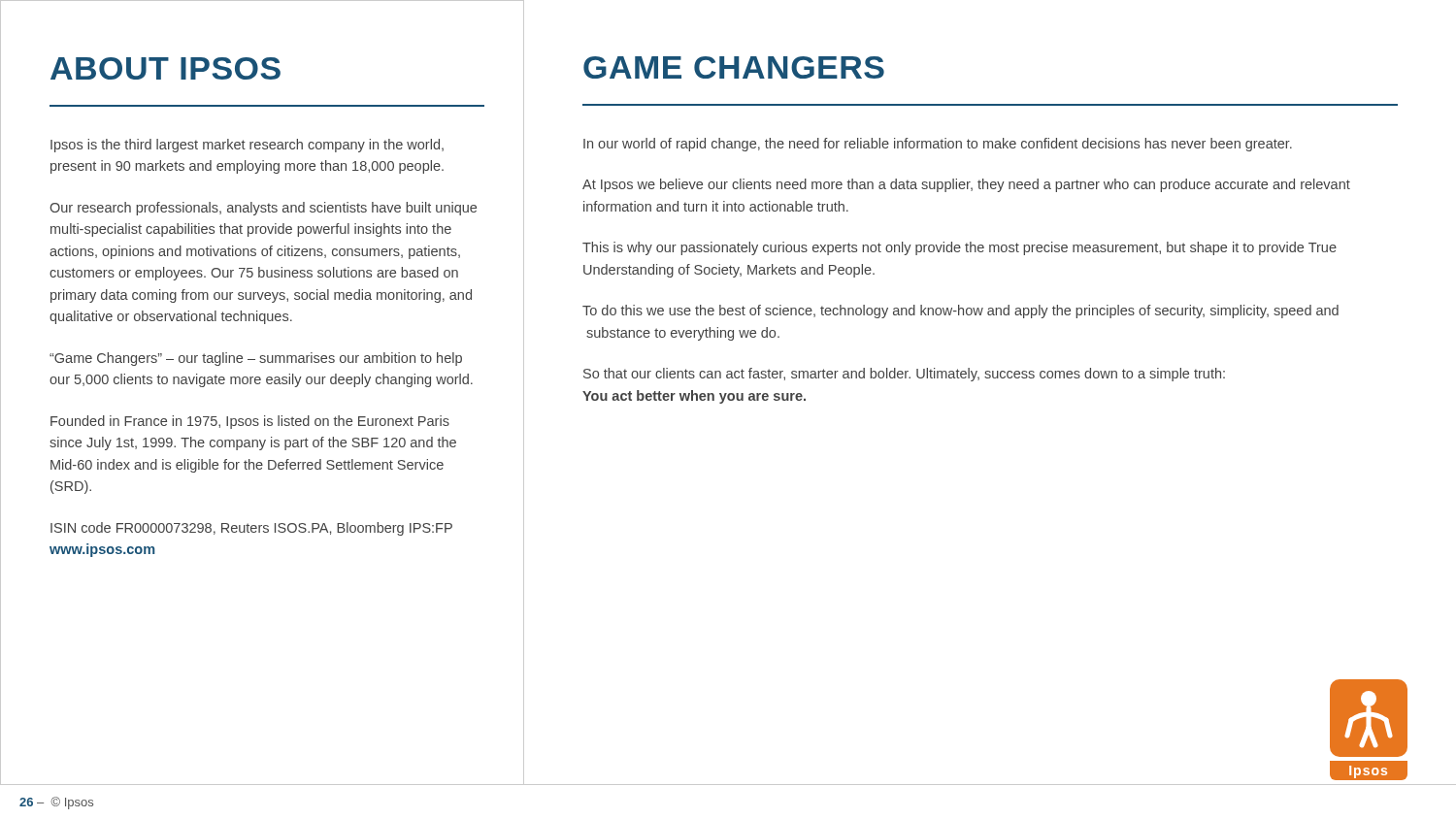This screenshot has width=1456, height=819.
Task: Find the passage starting "Ipsos is the"
Action: (247, 155)
